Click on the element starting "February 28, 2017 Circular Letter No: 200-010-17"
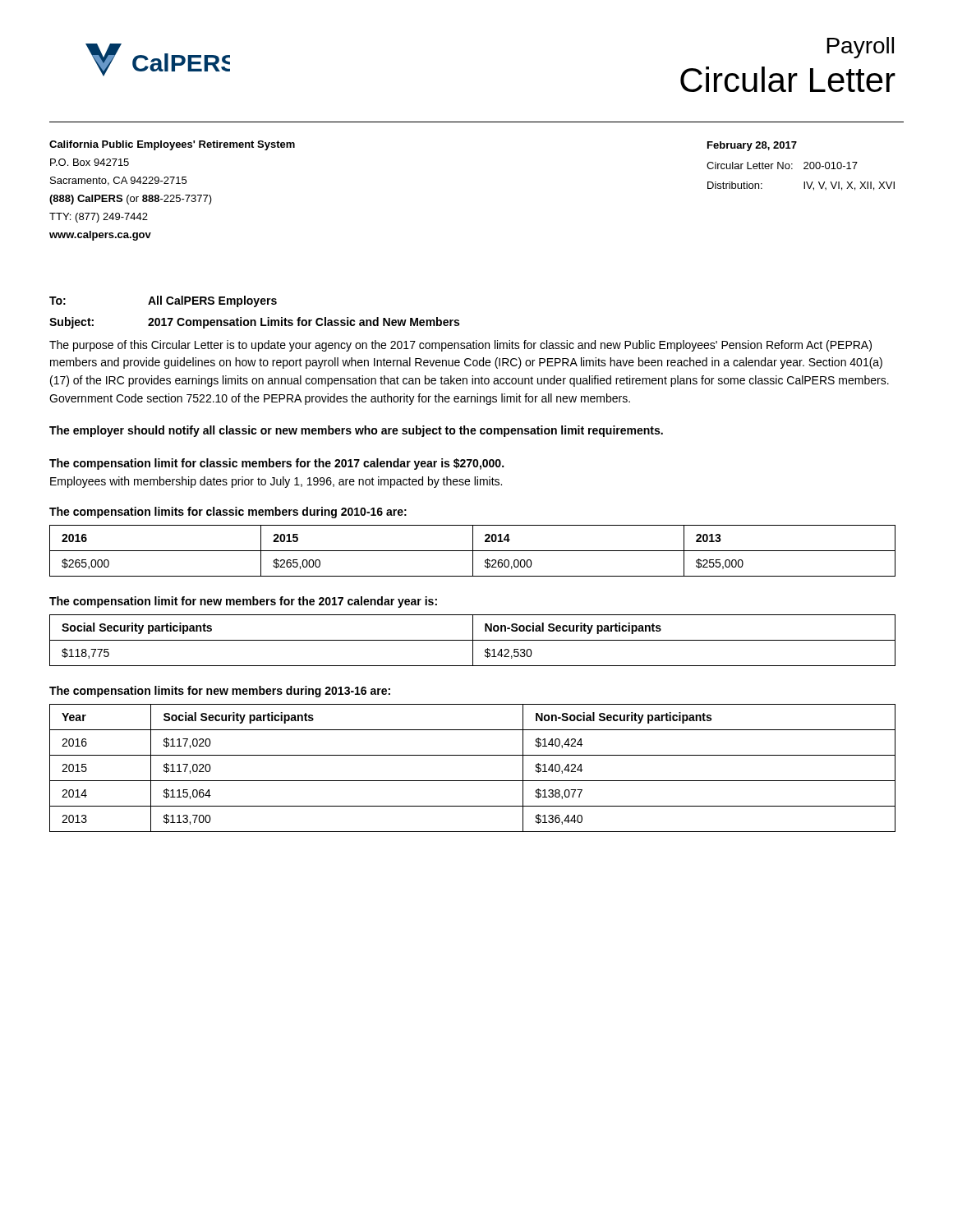Screen dimensions: 1232x953 tap(801, 168)
